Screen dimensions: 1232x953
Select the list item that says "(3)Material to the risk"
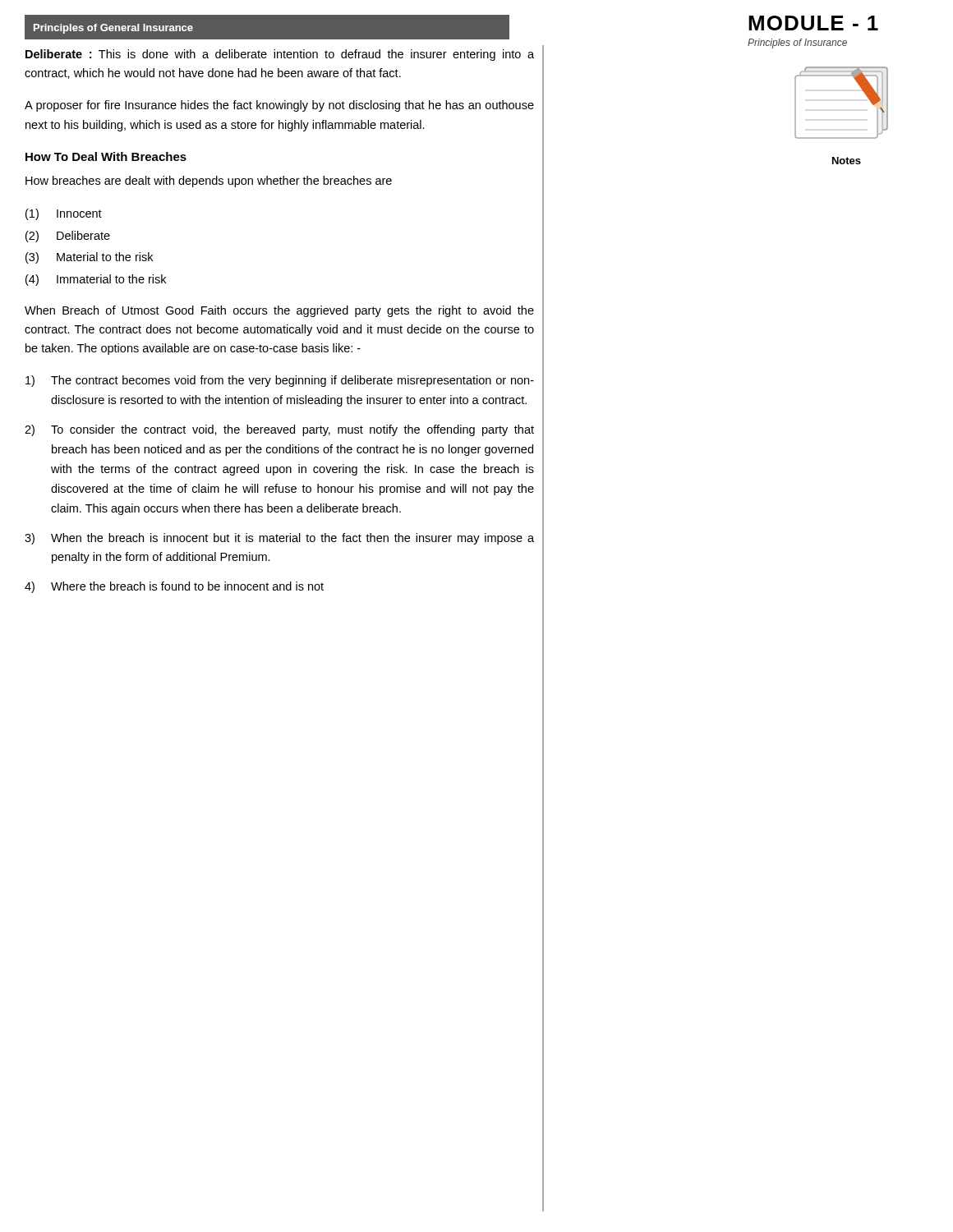[89, 258]
